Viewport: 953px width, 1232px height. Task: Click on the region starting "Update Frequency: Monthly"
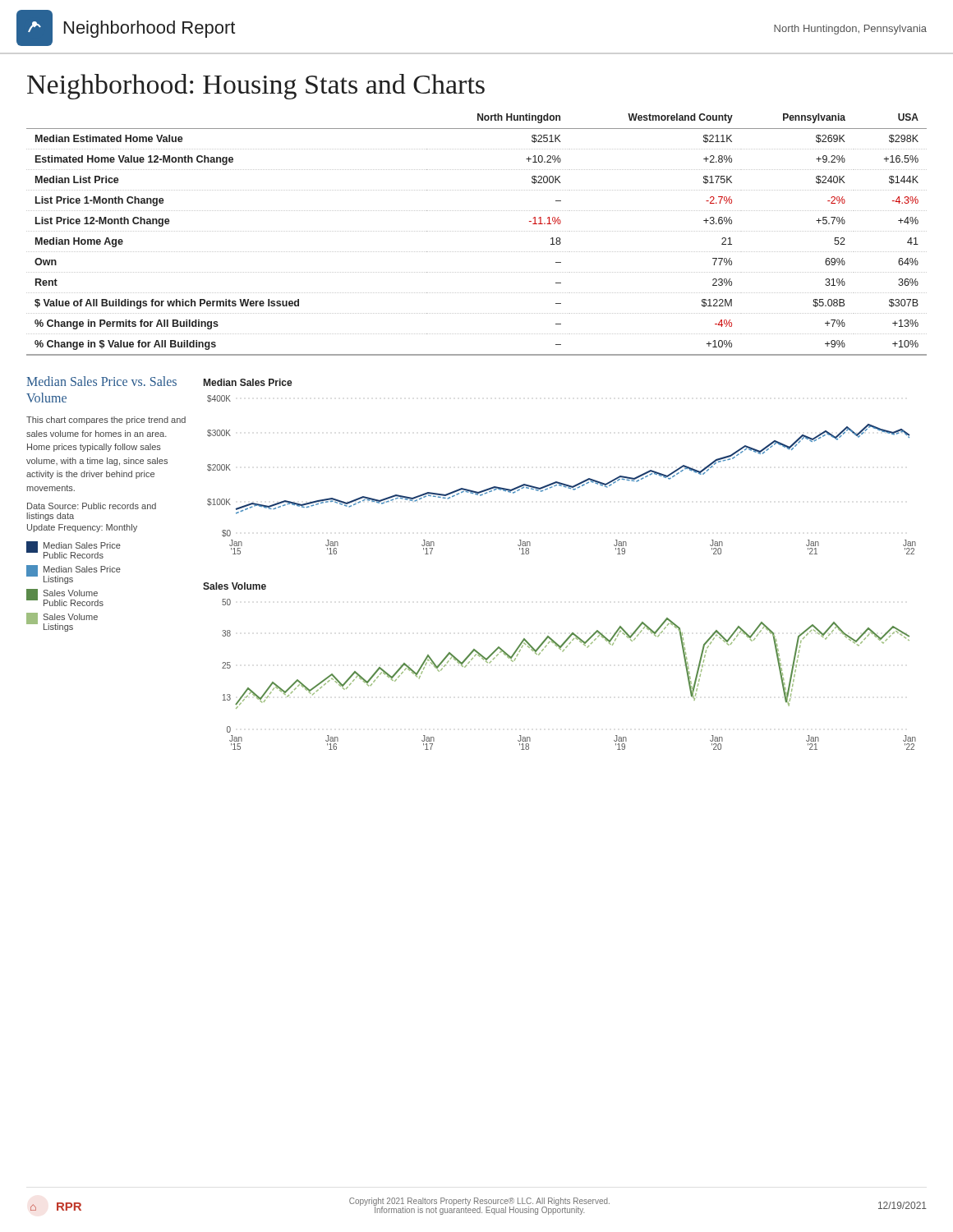coord(82,527)
